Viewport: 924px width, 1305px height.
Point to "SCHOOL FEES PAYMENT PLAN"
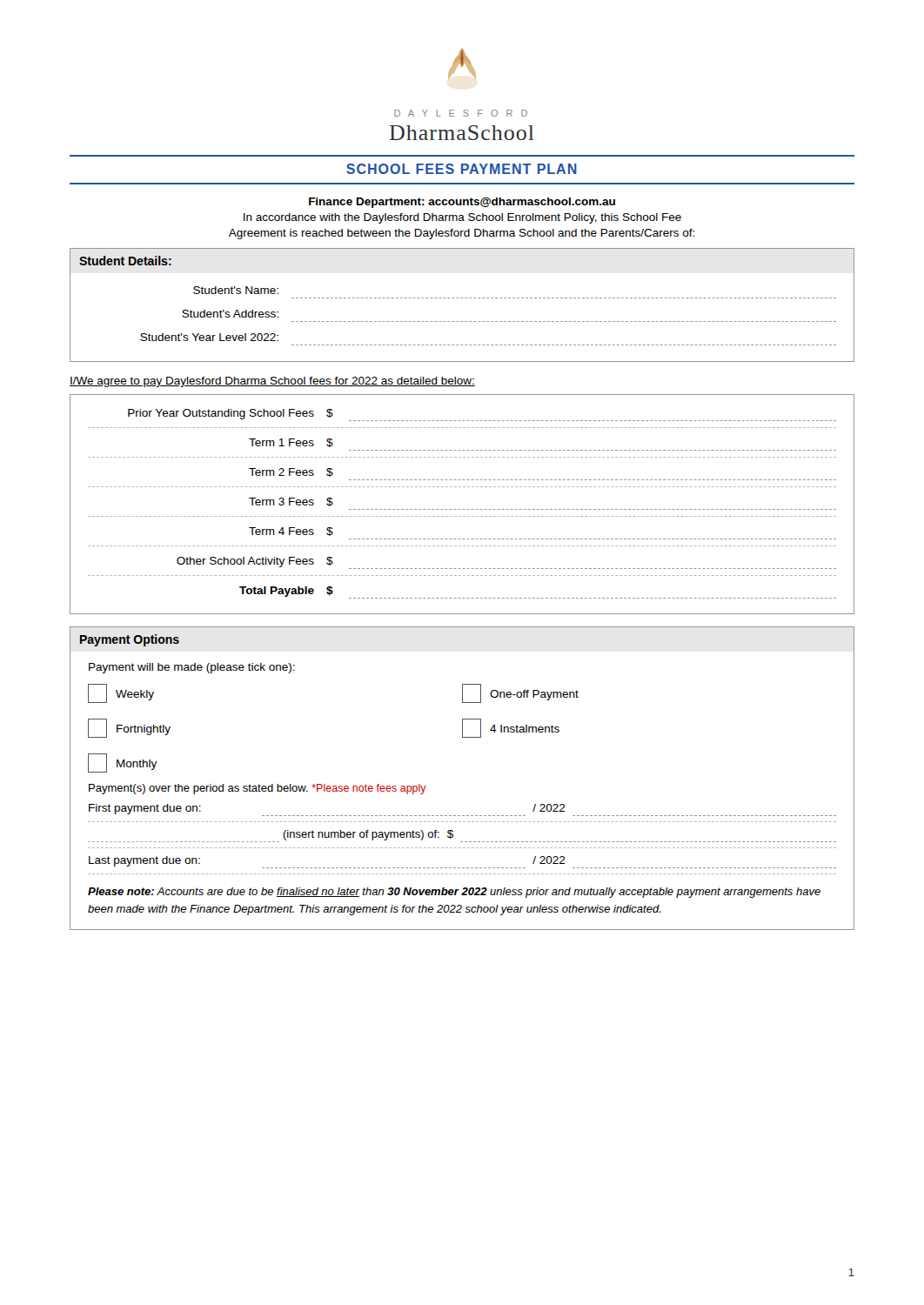pos(462,169)
